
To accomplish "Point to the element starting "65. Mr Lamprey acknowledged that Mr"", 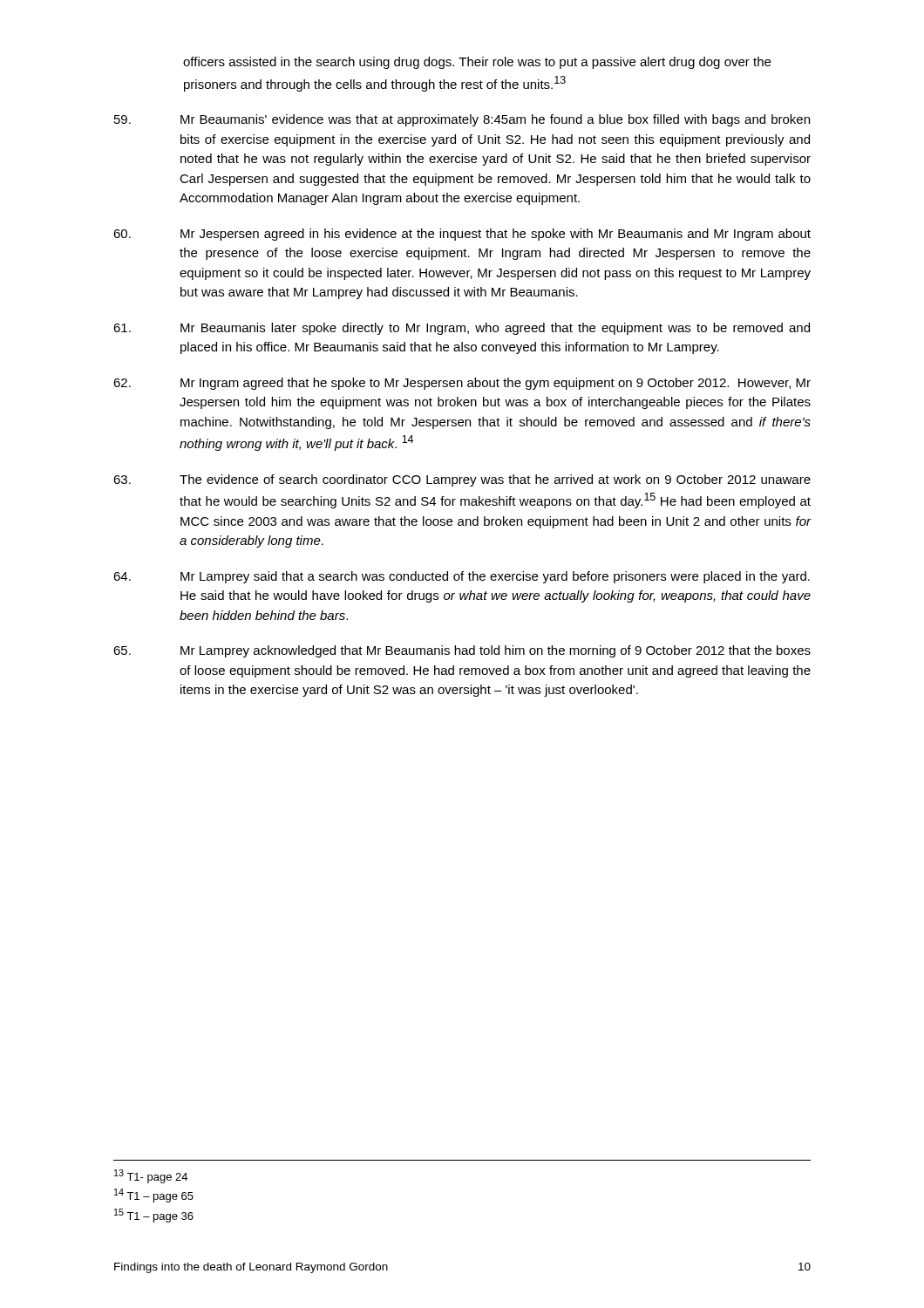I will [x=462, y=670].
